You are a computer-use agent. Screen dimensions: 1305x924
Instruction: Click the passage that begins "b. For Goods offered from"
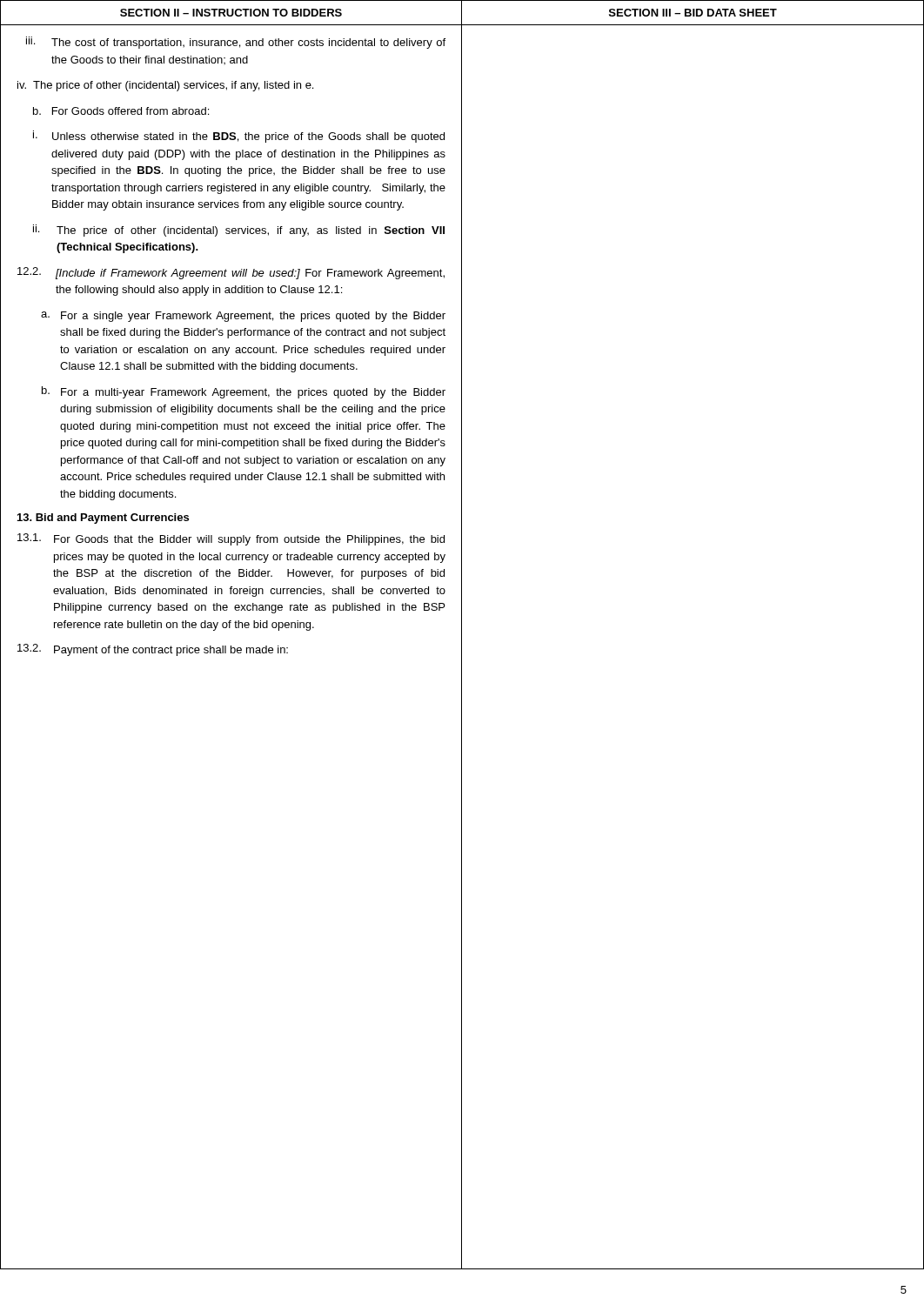pos(121,111)
